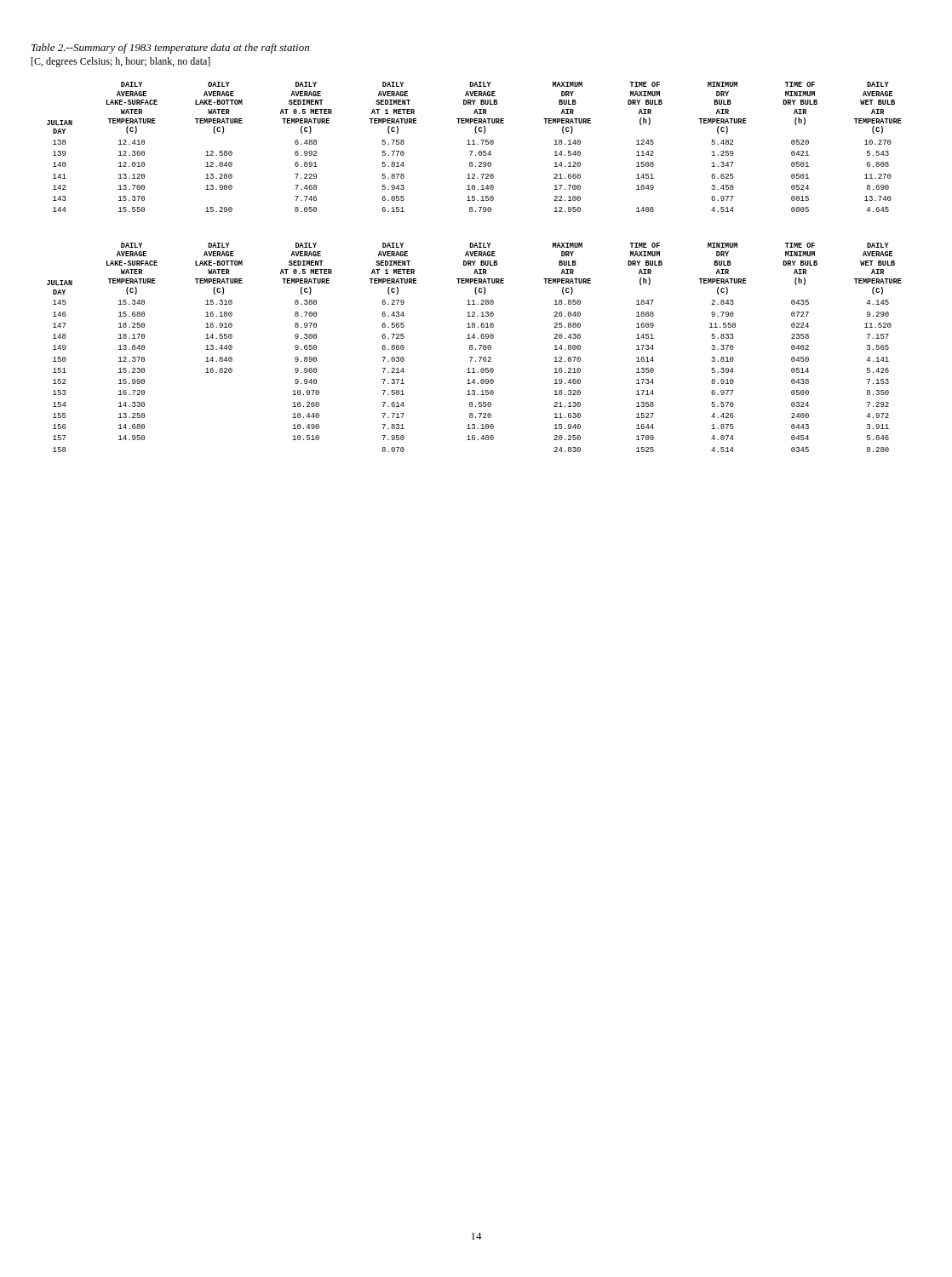Image resolution: width=952 pixels, height=1277 pixels.
Task: Find the title that reads "Table 2.--Summary of 1983 temperature data at the"
Action: click(x=170, y=54)
